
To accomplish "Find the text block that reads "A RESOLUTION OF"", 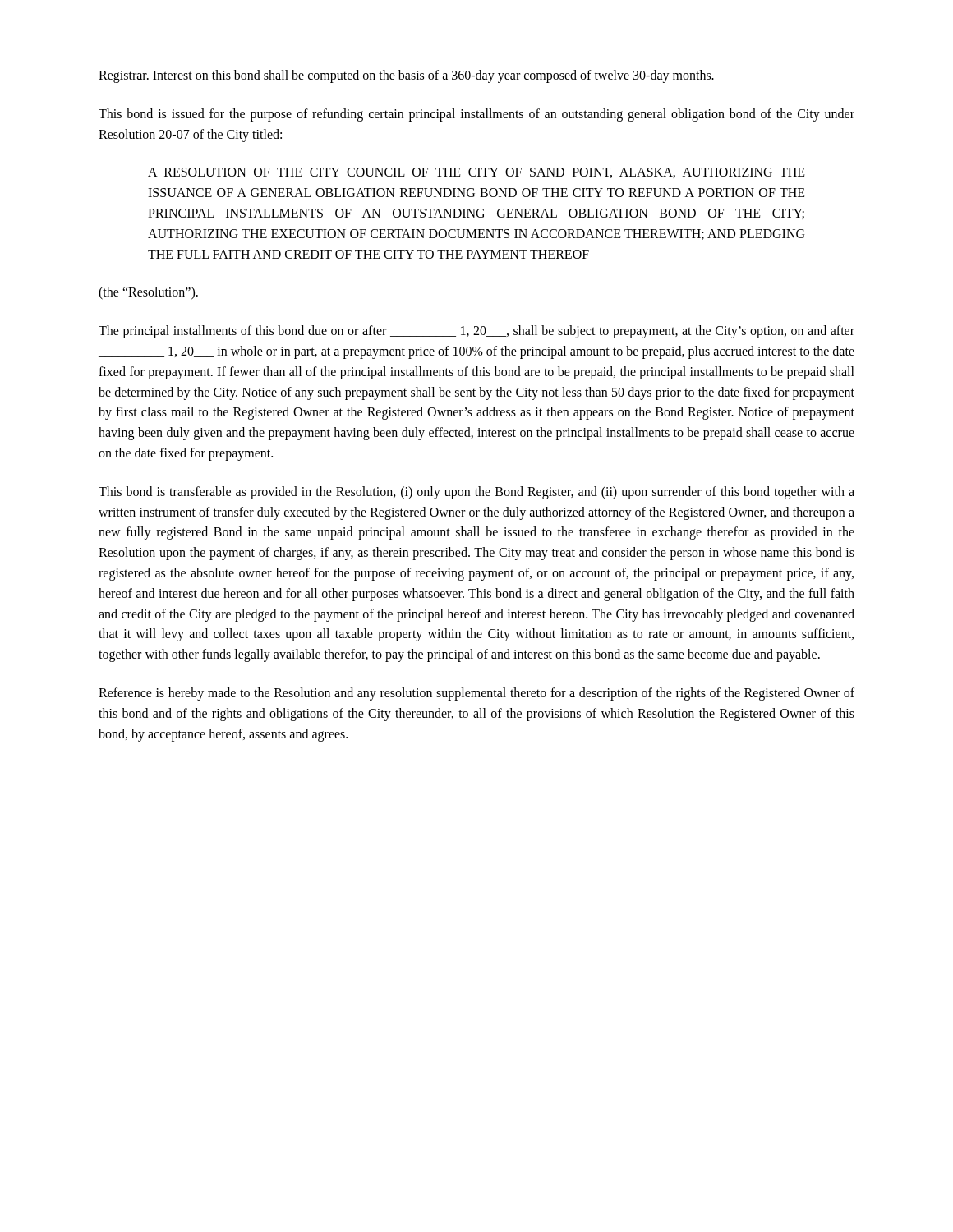I will (x=476, y=213).
